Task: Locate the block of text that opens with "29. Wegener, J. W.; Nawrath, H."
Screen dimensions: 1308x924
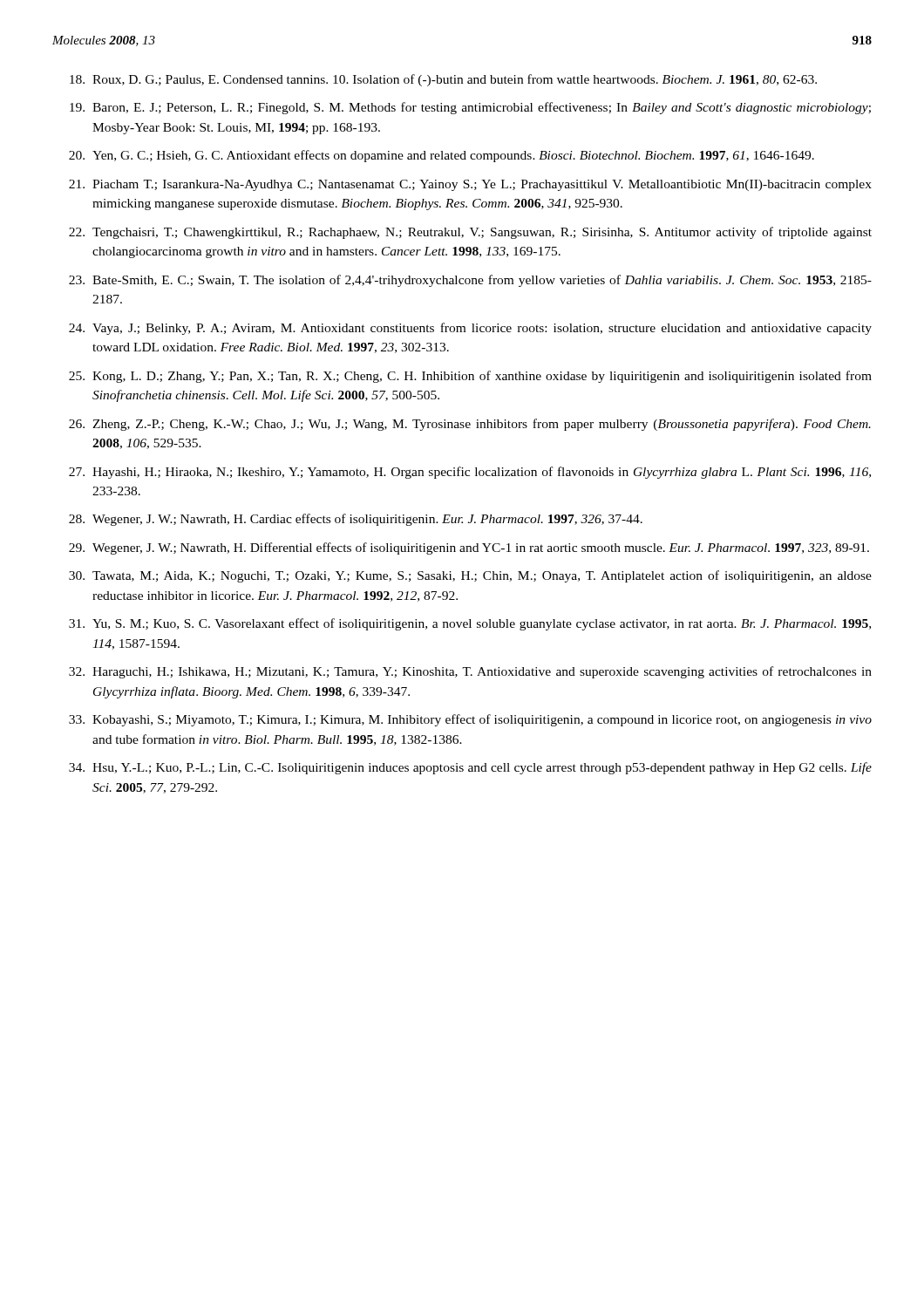Action: pos(462,548)
